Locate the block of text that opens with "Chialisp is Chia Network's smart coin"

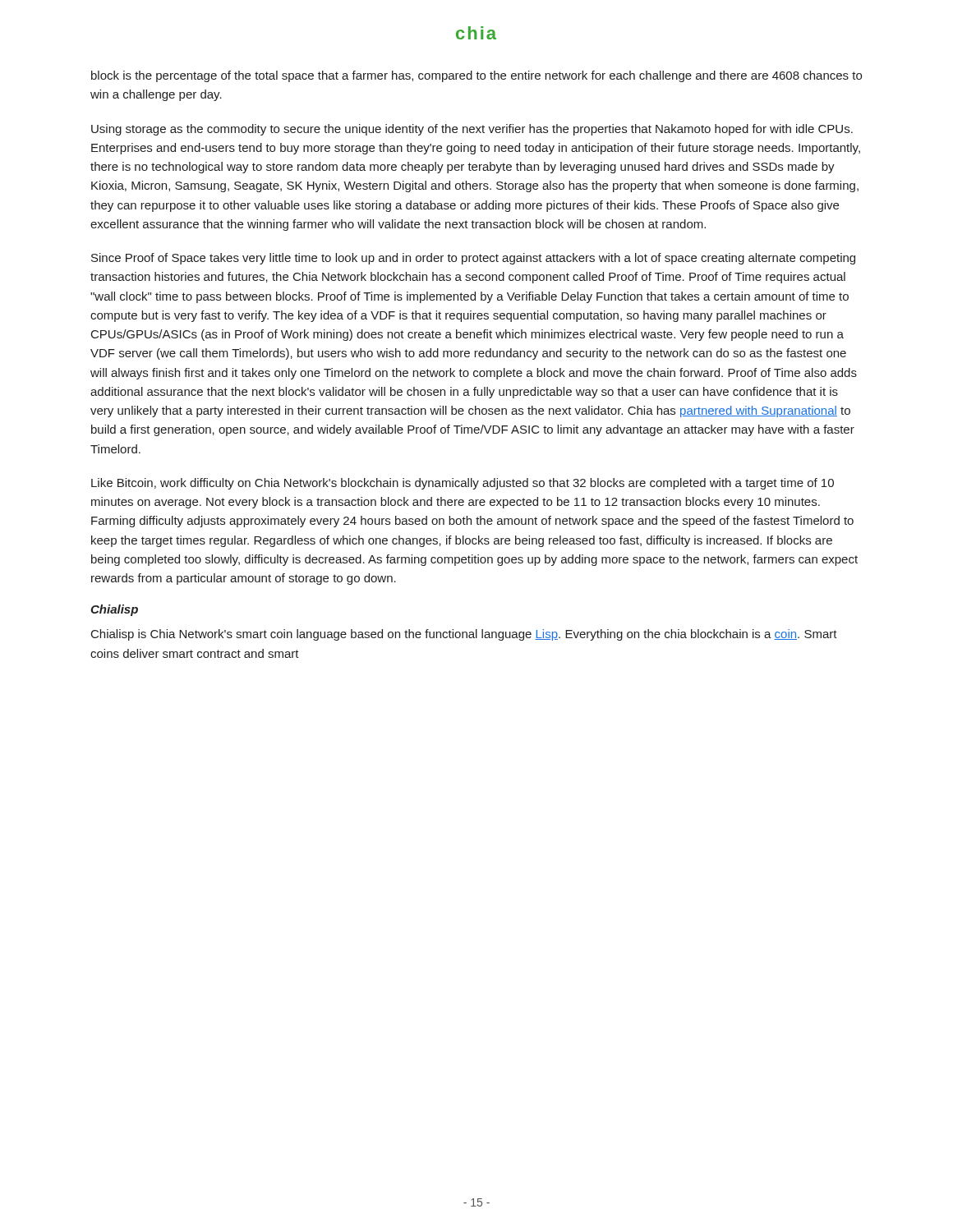click(463, 643)
